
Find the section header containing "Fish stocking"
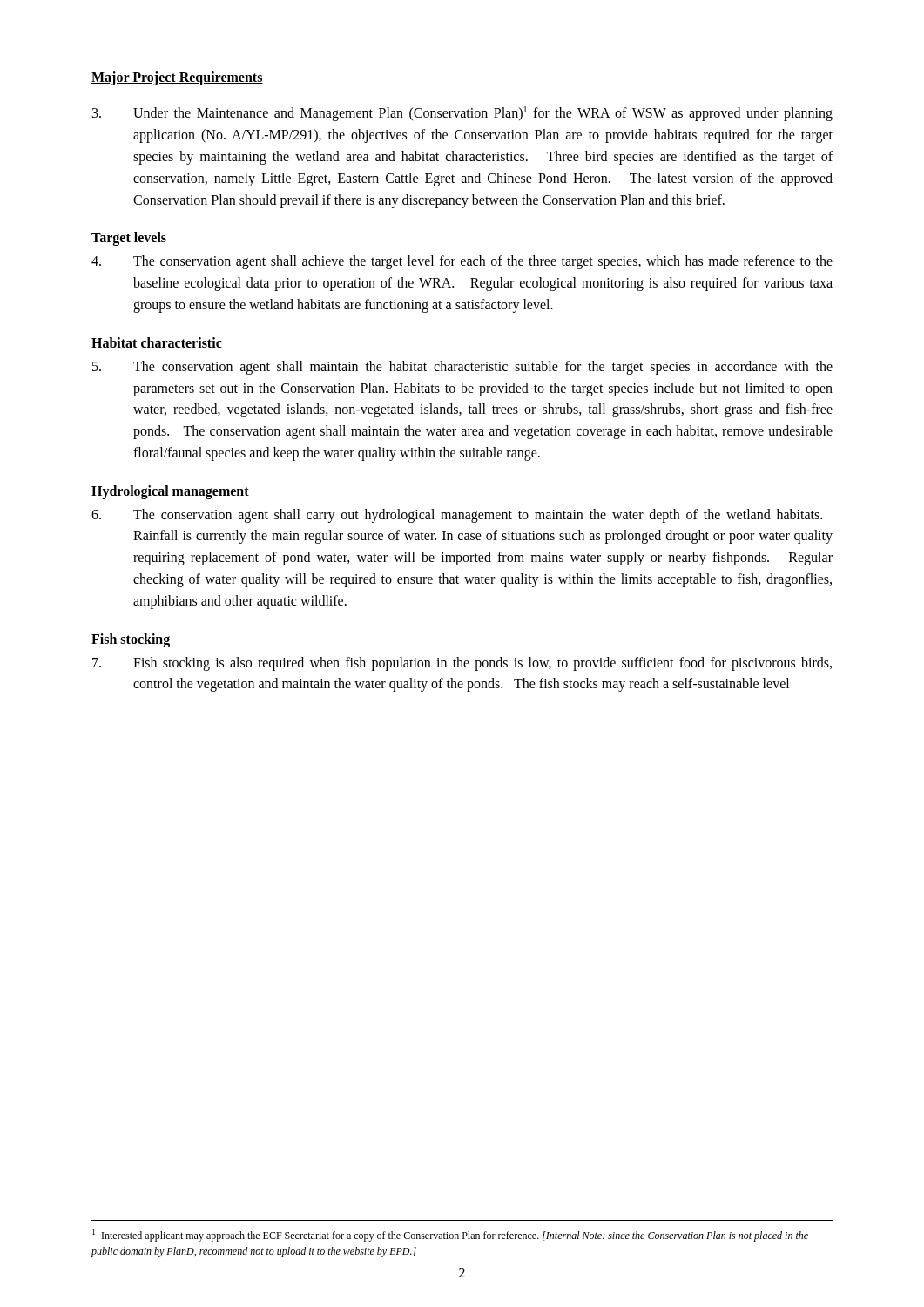[x=131, y=639]
